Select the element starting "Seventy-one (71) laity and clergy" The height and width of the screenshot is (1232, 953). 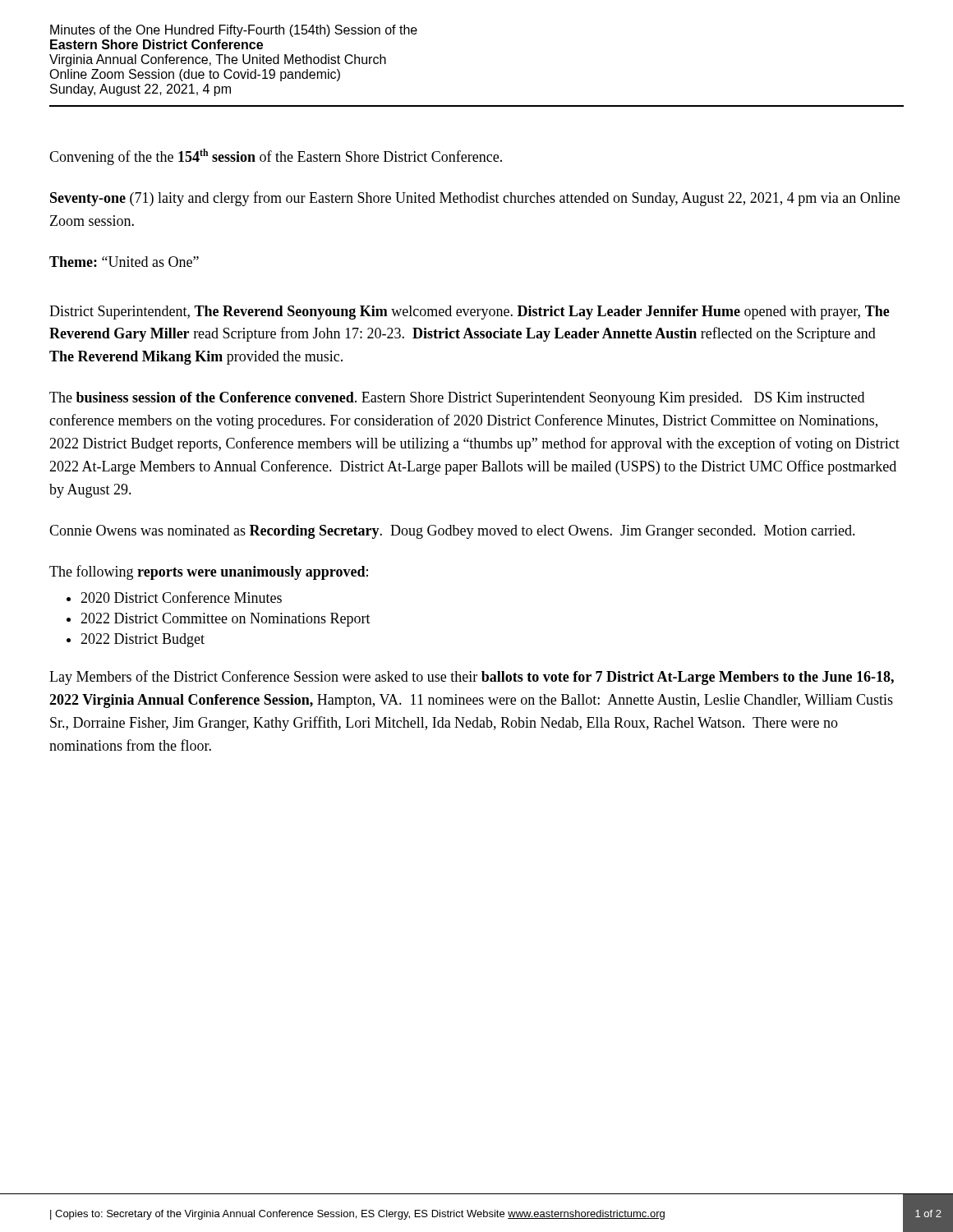475,209
